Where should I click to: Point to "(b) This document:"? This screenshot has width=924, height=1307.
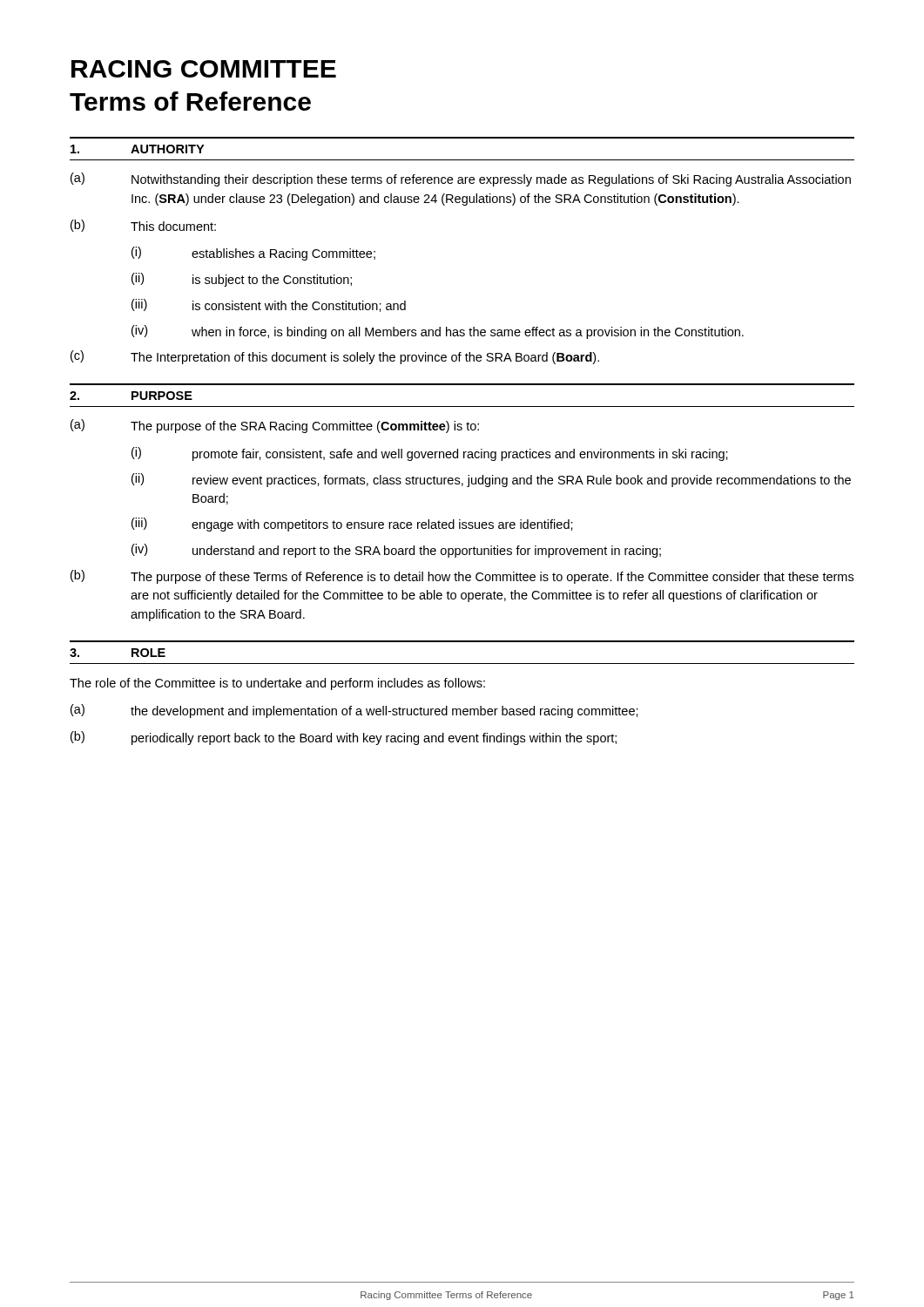tap(143, 226)
